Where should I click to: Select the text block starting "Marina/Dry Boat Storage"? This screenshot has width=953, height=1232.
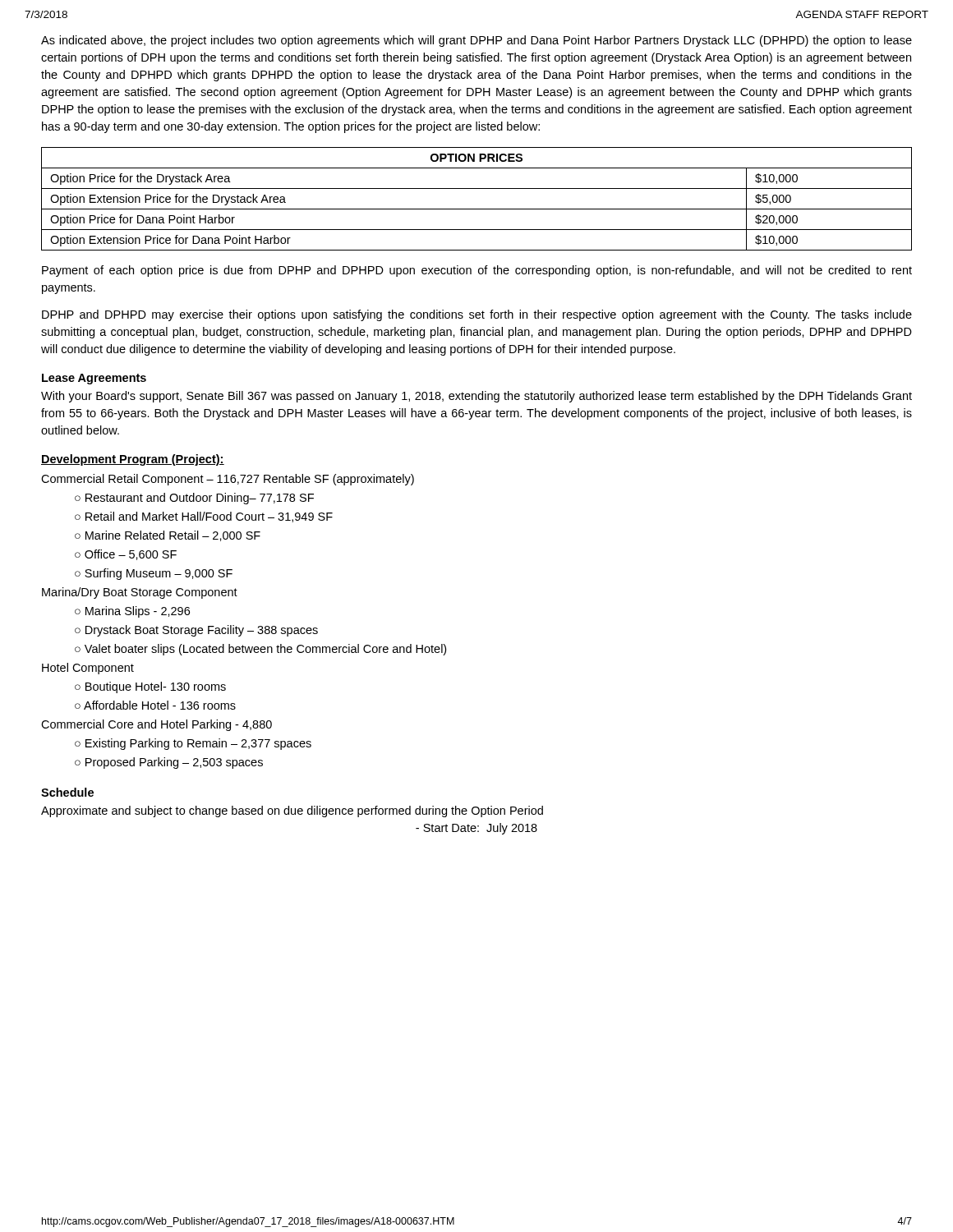(x=139, y=592)
